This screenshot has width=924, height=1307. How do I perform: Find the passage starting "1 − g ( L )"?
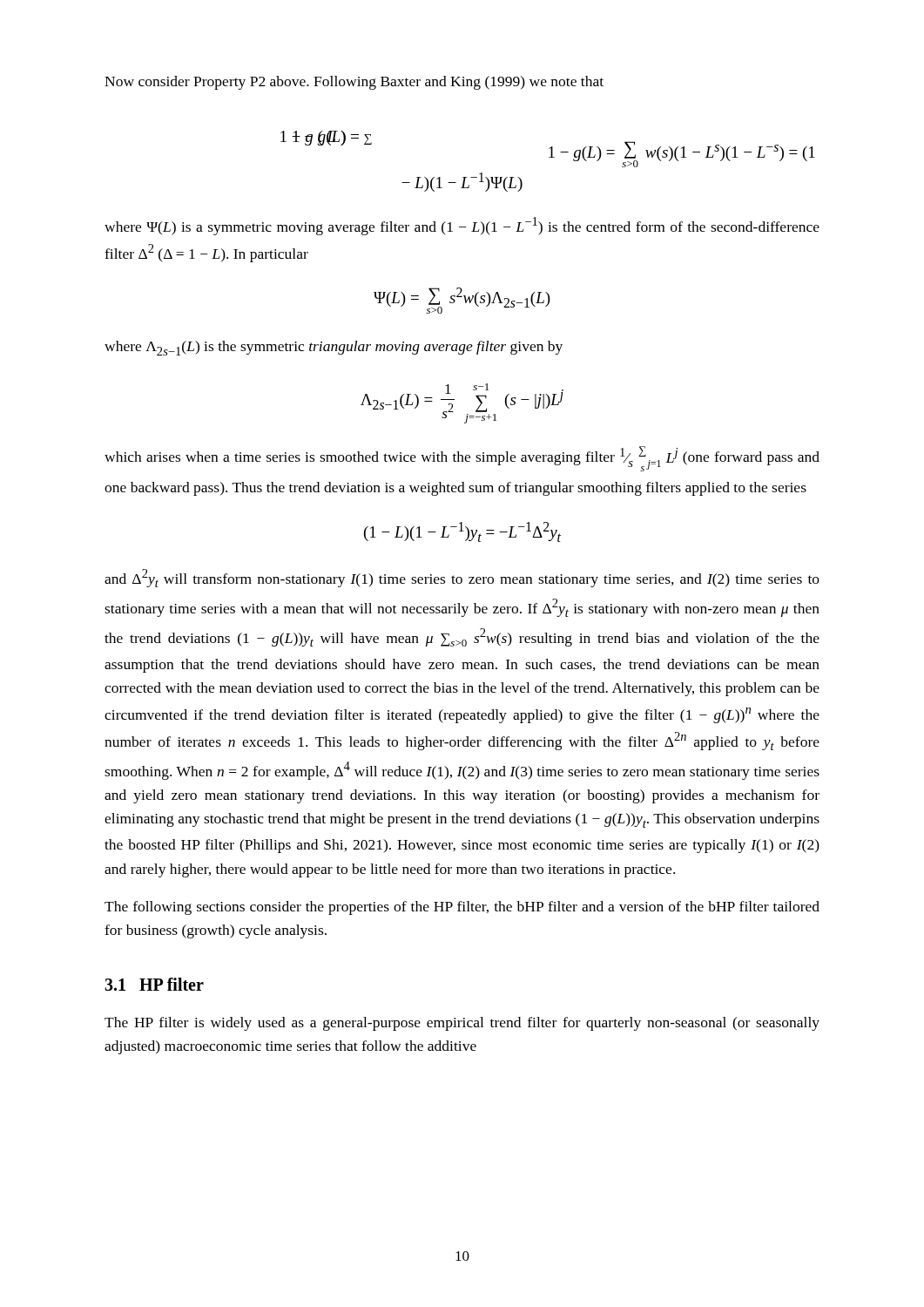[x=548, y=149]
